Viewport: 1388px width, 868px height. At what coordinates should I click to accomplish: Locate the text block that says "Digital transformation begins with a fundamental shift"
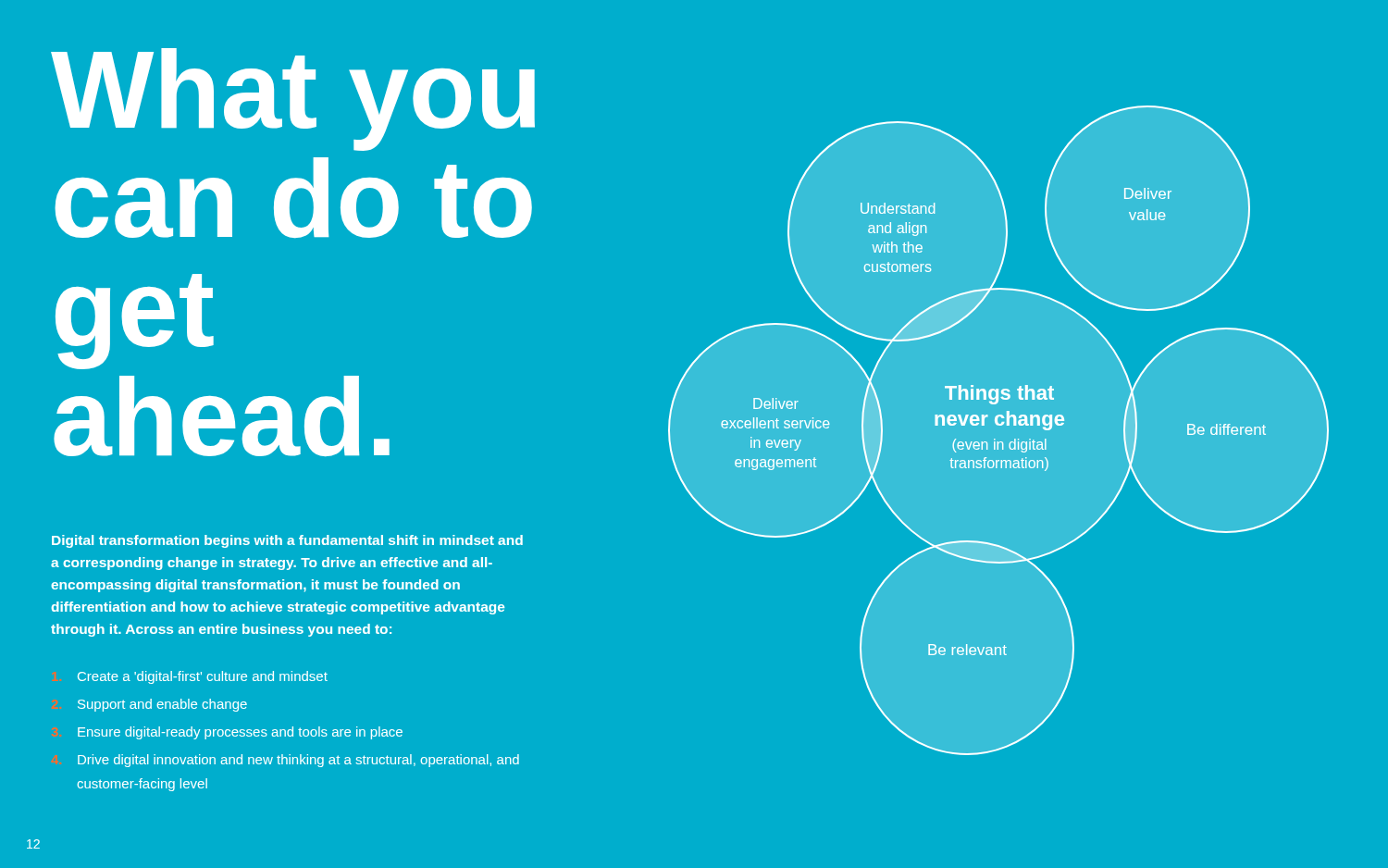click(287, 584)
